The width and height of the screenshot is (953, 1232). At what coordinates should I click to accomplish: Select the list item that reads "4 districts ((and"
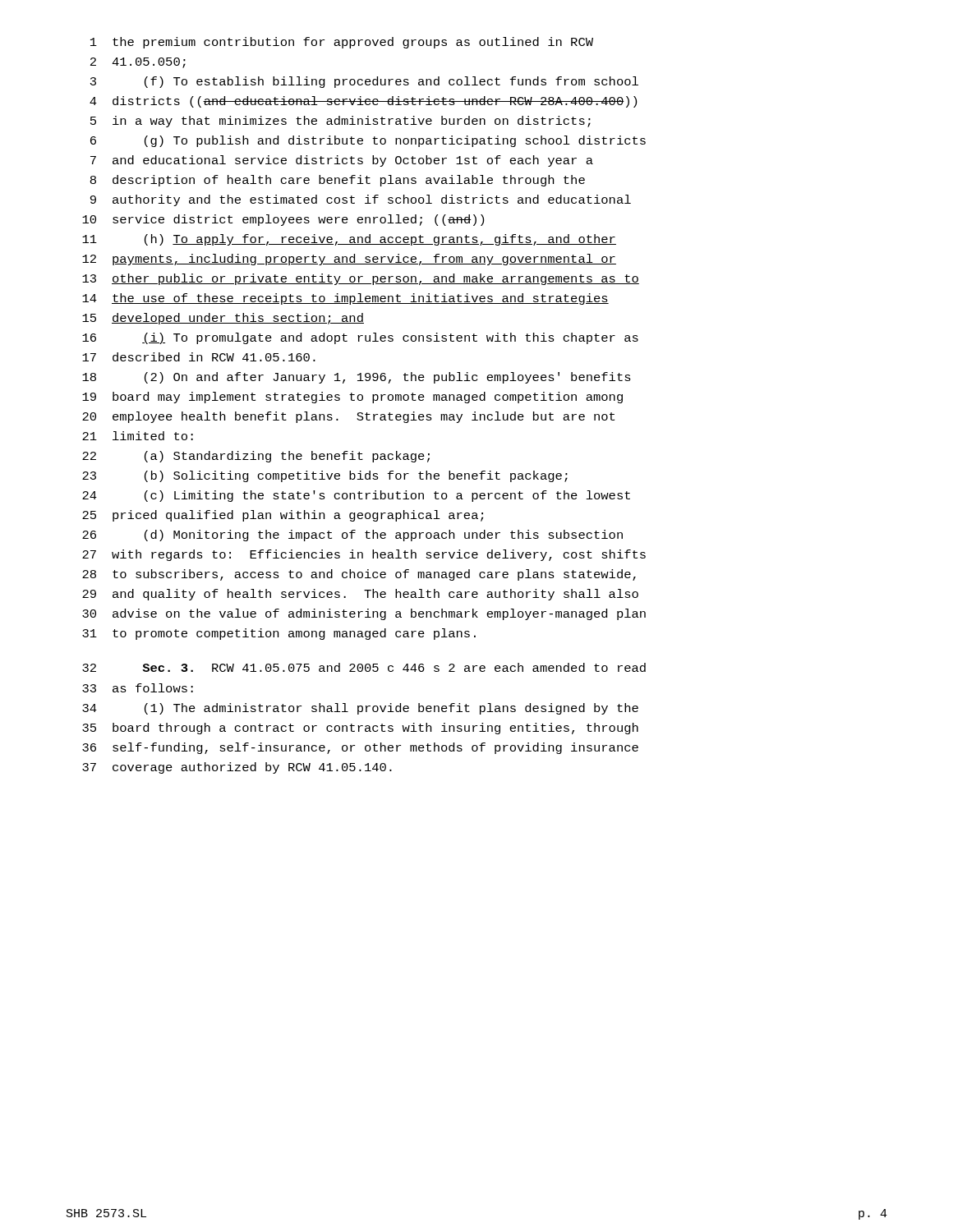(x=476, y=102)
